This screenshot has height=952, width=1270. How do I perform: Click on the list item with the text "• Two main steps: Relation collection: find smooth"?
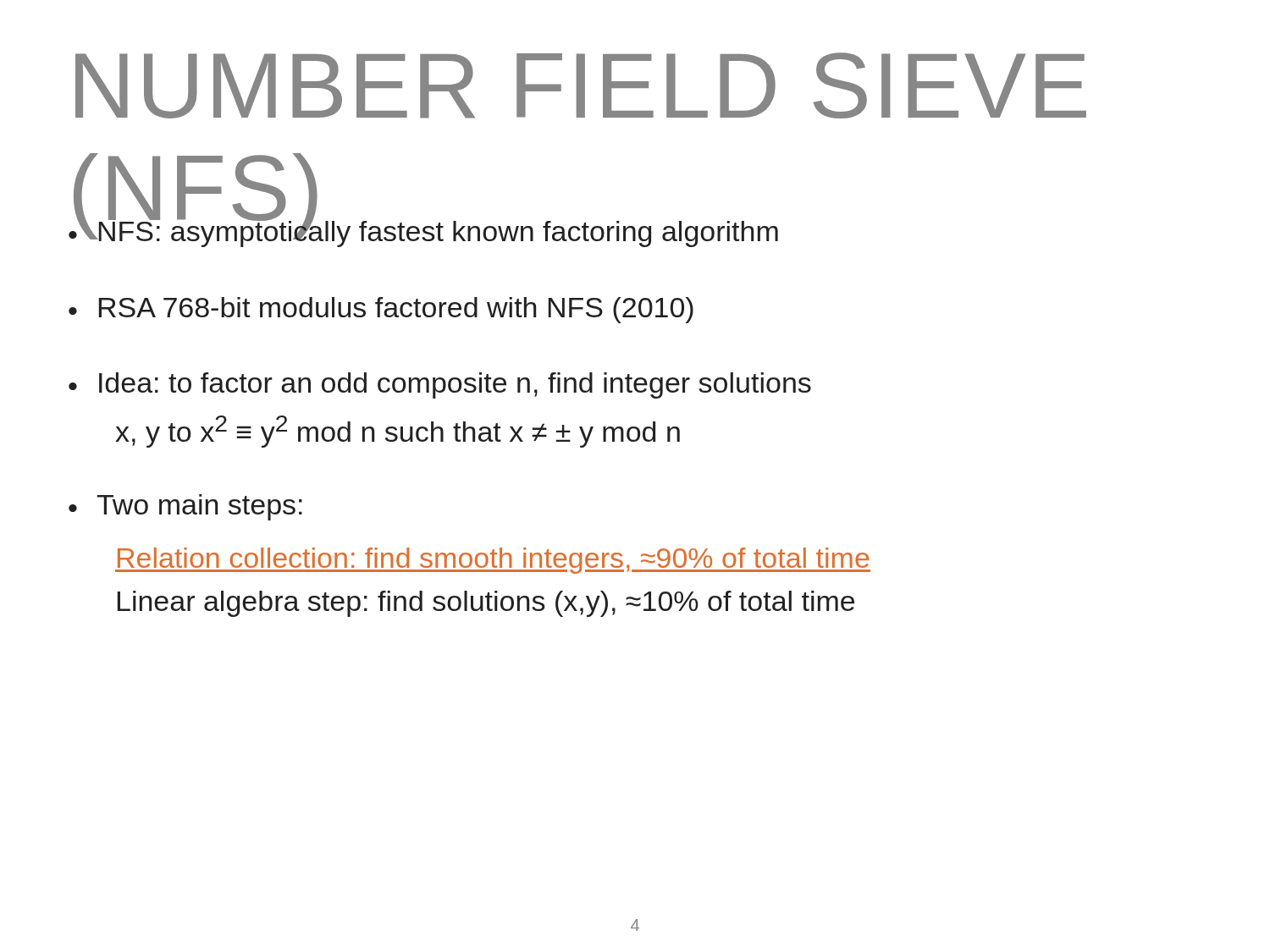click(x=469, y=554)
